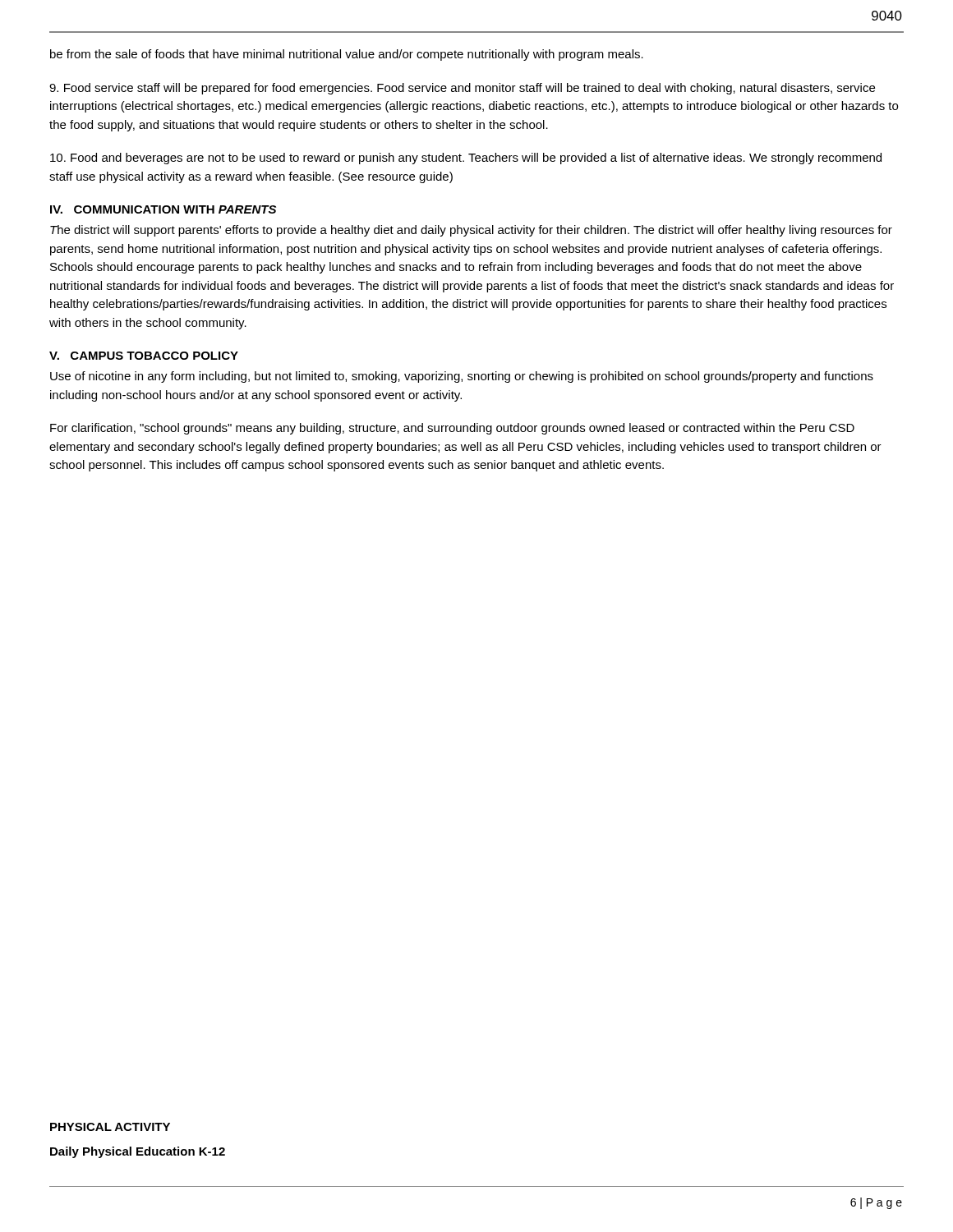The height and width of the screenshot is (1232, 953).
Task: Find the section header that reads "V. CAMPUS TOBACCO POLICY"
Action: click(144, 355)
